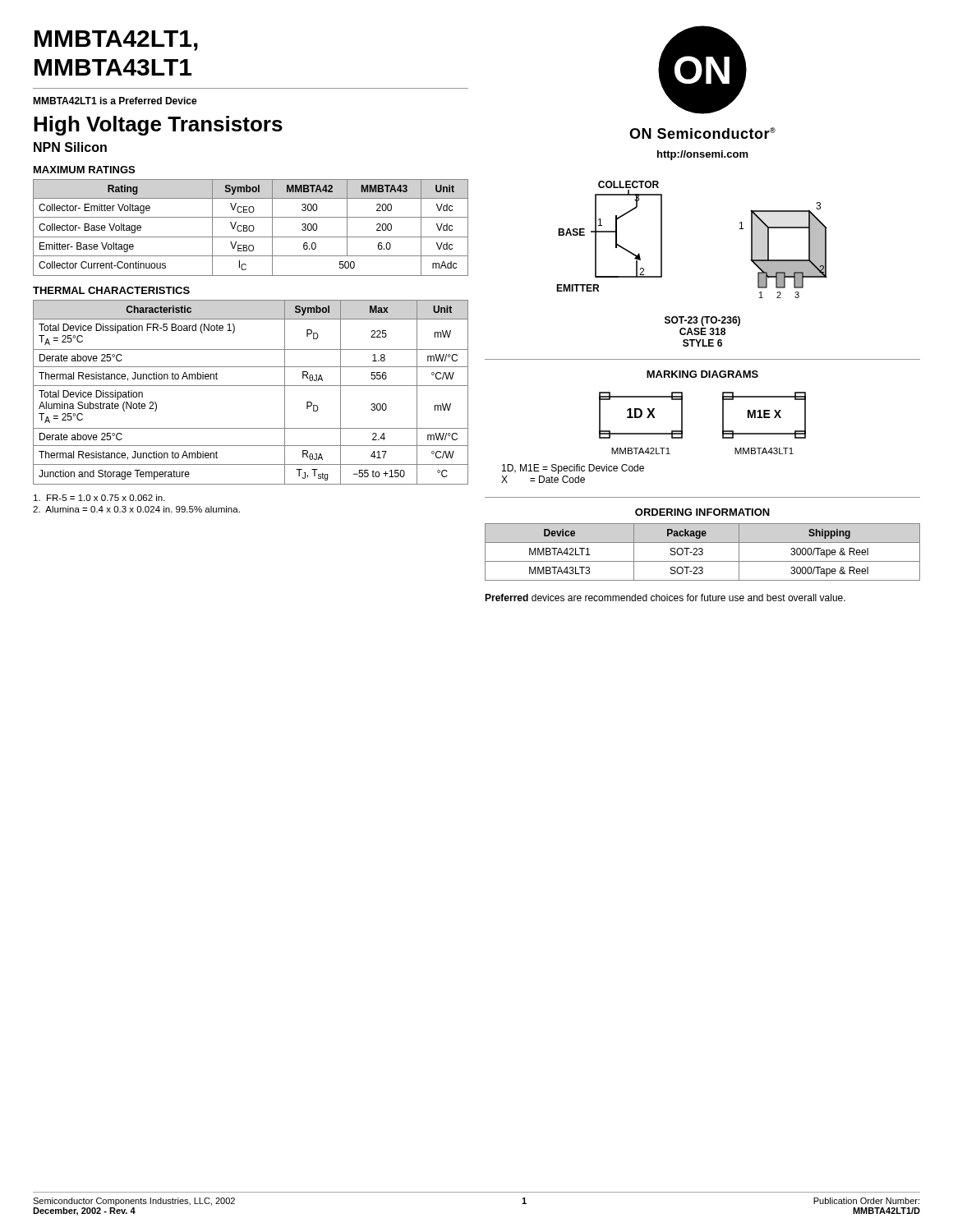Find the passage starting "Alumina = 0.4 x 0.3"
This screenshot has height=1232, width=953.
pyautogui.click(x=137, y=509)
